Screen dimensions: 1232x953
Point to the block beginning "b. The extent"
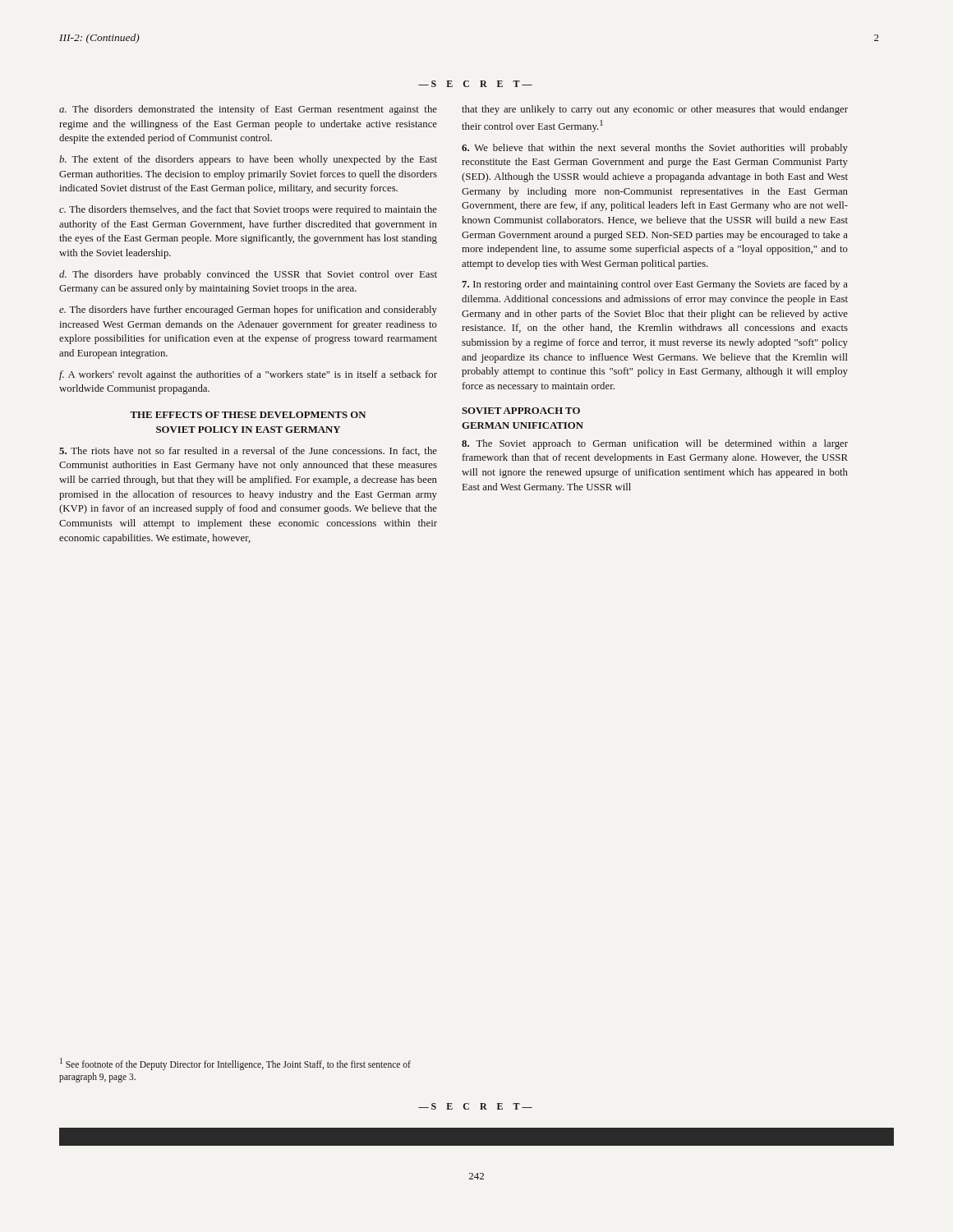[x=248, y=174]
